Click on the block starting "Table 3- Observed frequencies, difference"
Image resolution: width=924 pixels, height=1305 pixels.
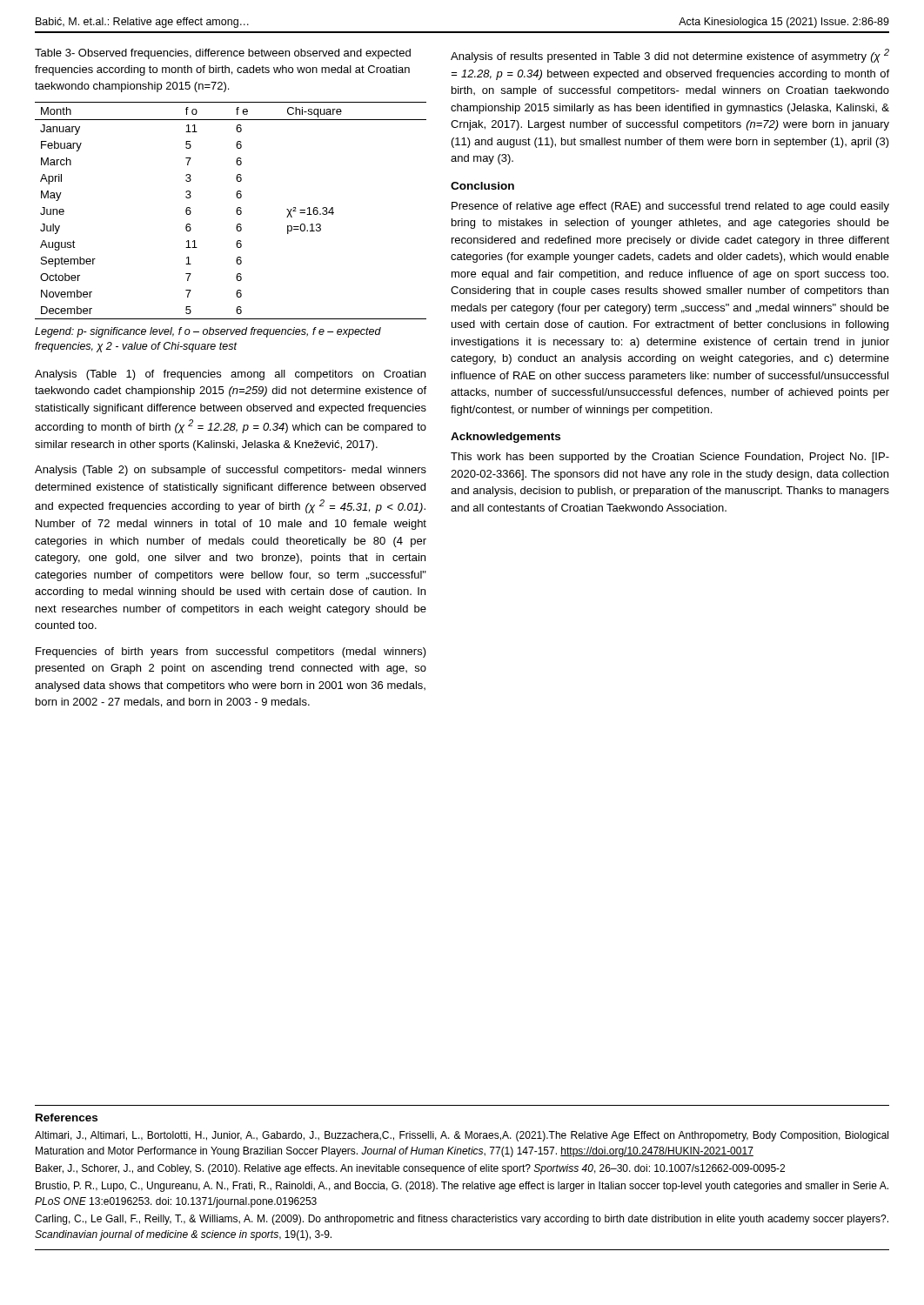point(223,69)
